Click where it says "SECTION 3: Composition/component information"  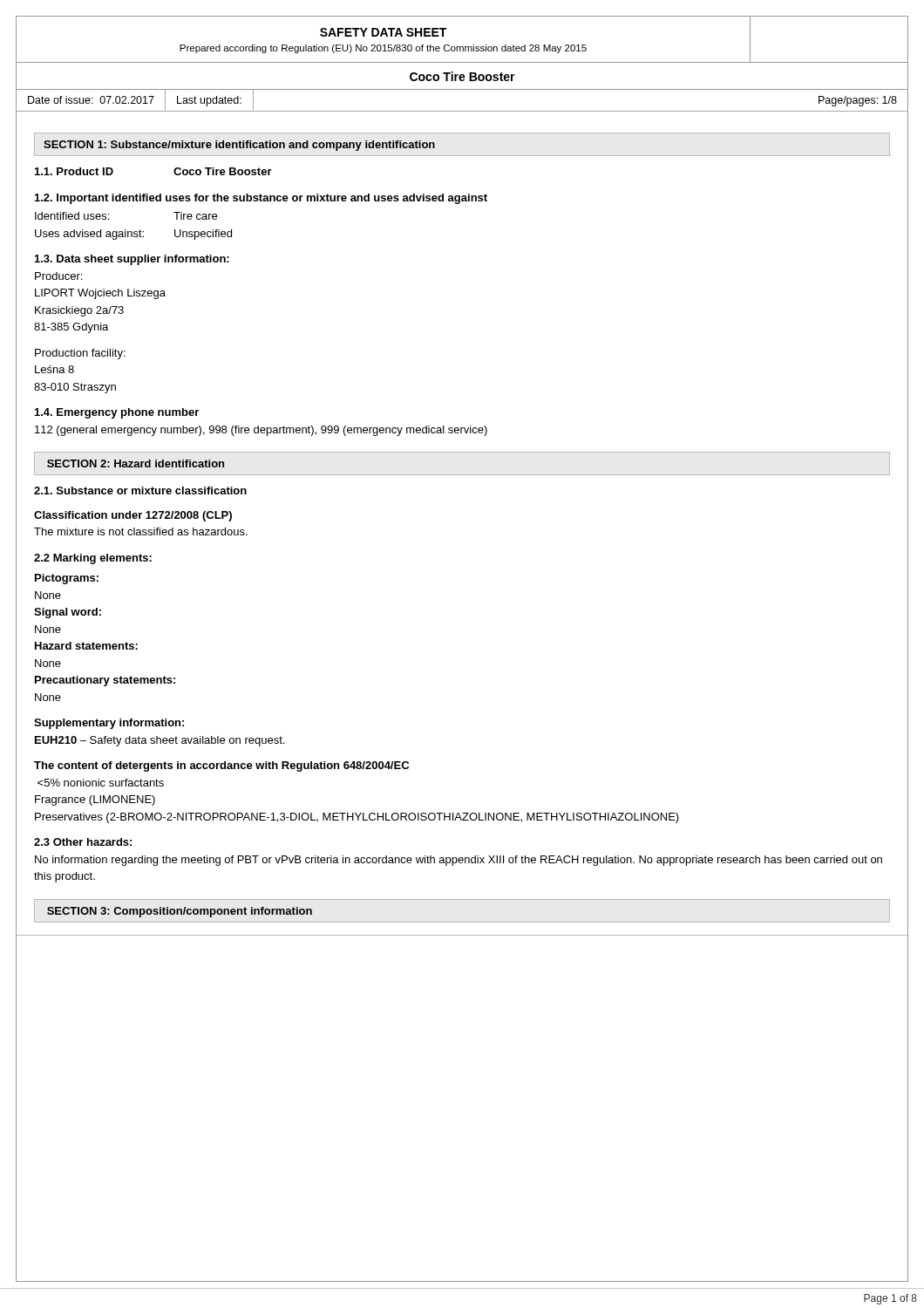point(178,910)
